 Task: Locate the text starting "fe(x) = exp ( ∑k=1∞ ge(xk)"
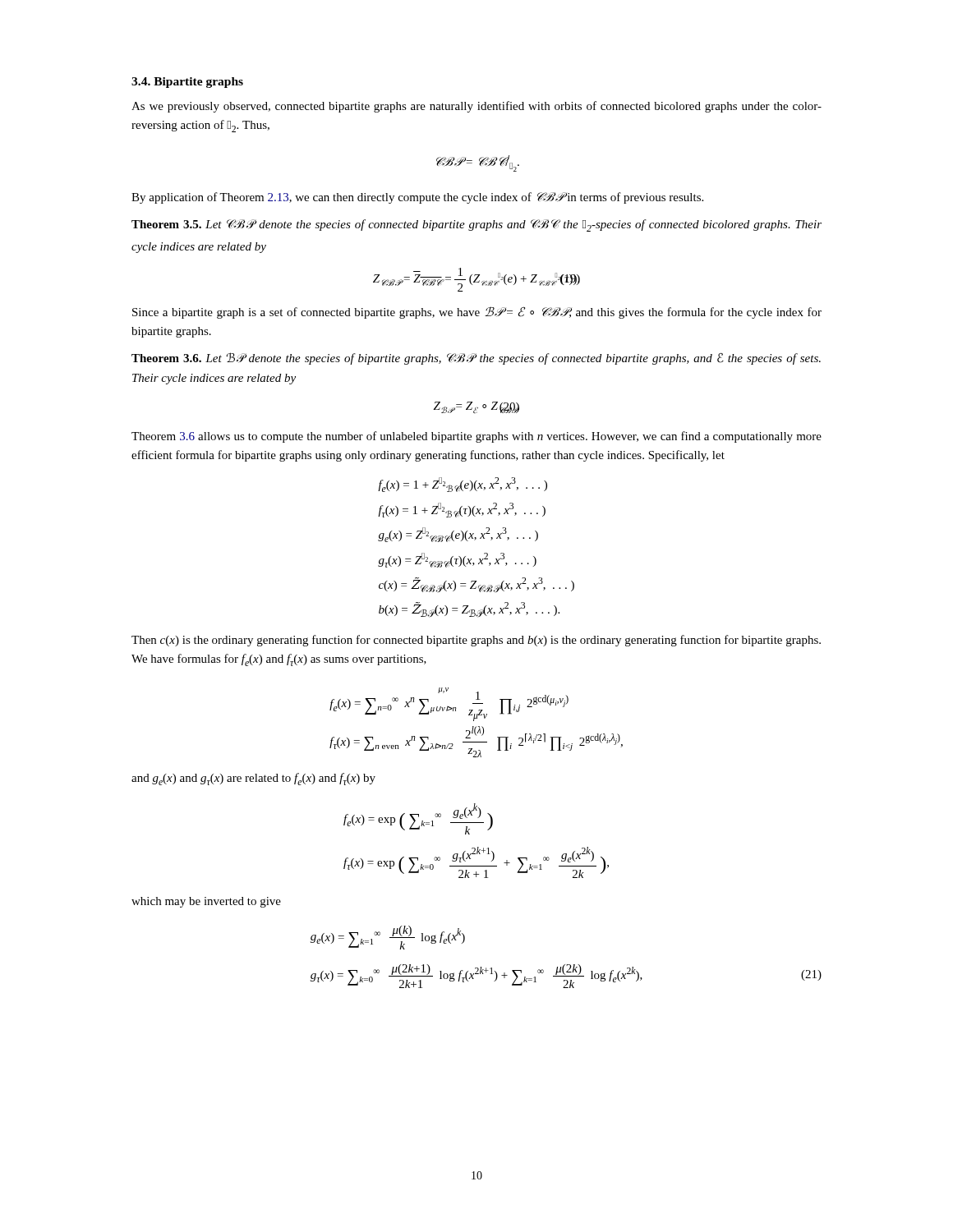pyautogui.click(x=476, y=842)
